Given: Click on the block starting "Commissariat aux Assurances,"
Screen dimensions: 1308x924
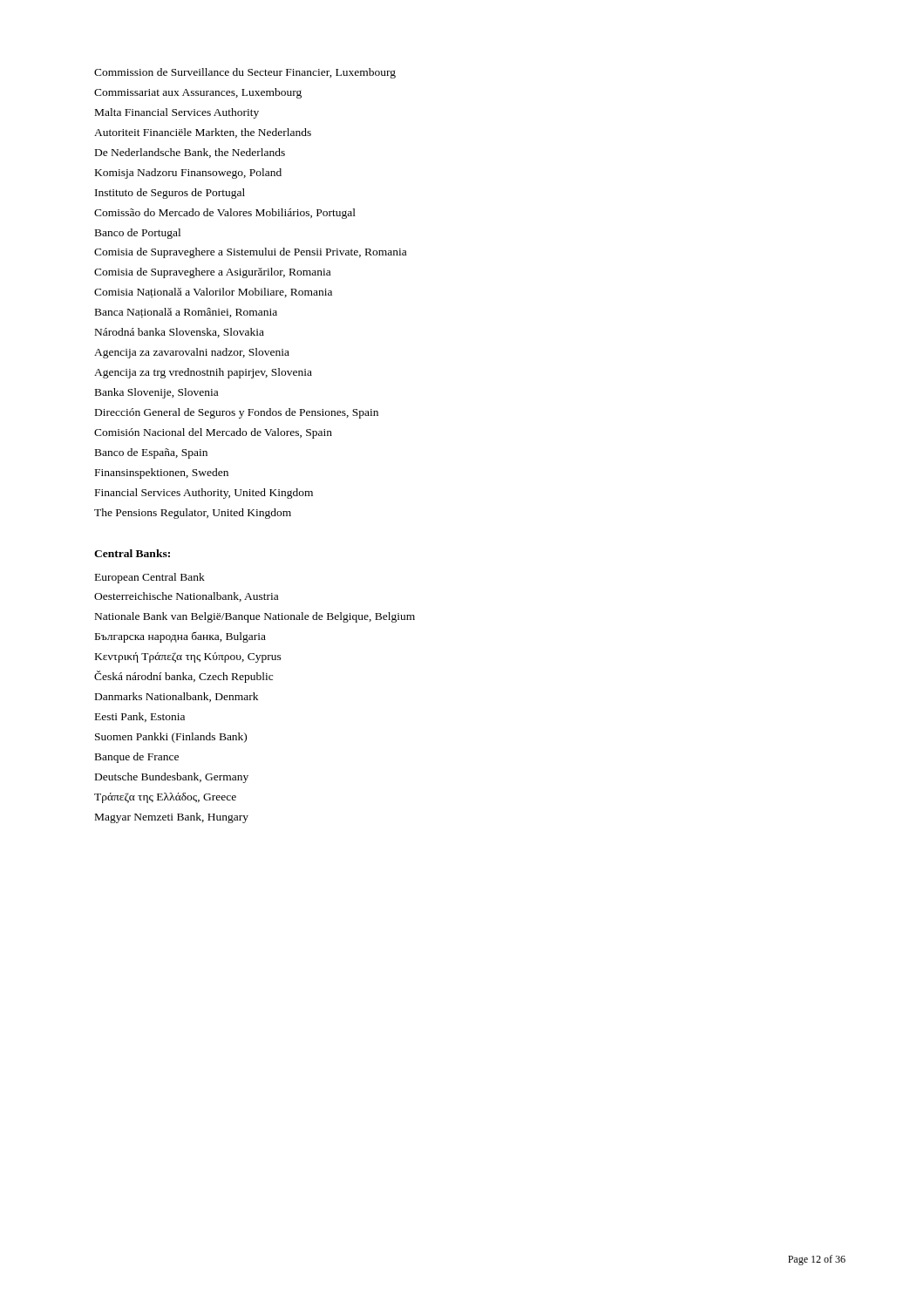Looking at the screenshot, I should tap(198, 92).
